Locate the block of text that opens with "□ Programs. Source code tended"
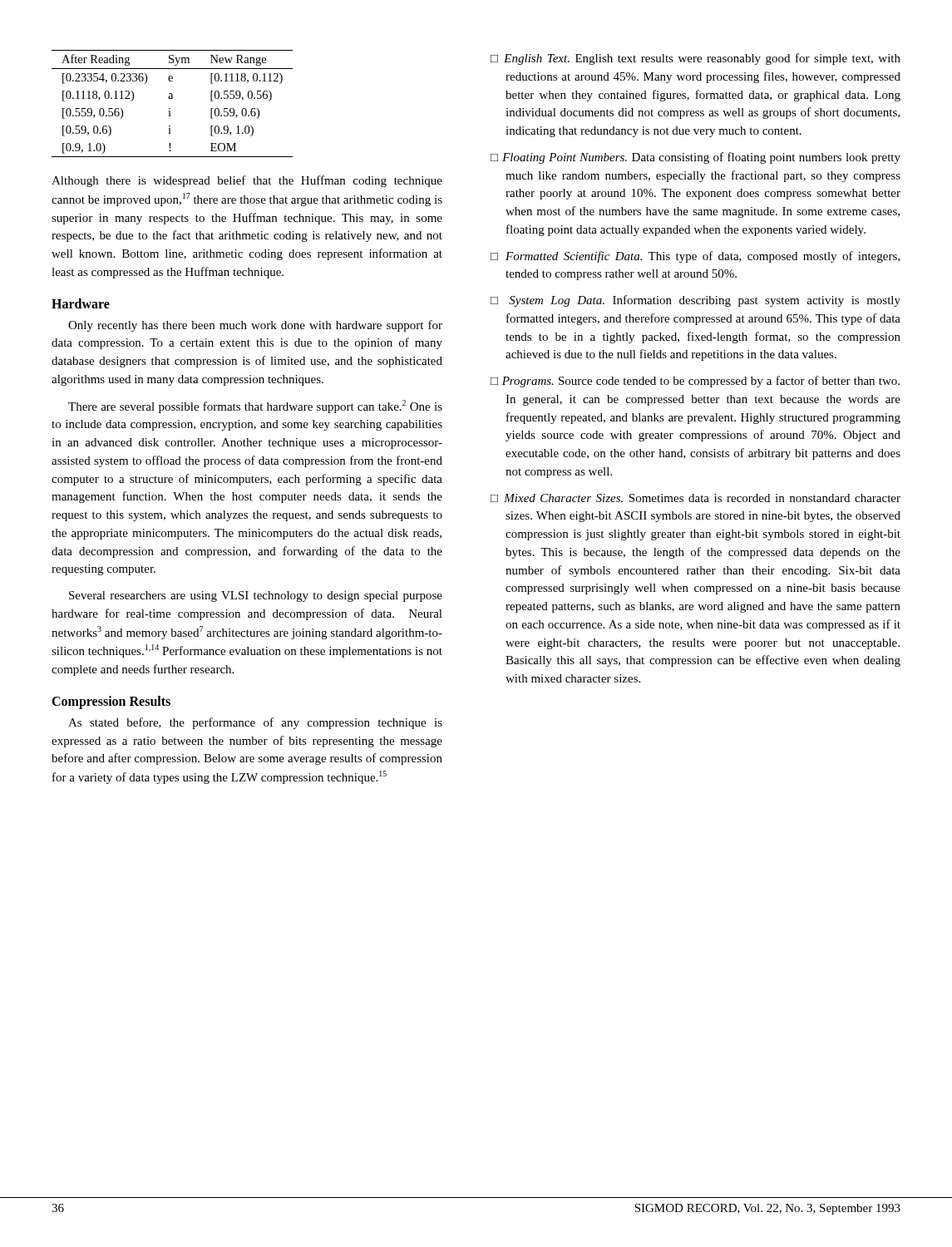This screenshot has height=1247, width=952. [696, 426]
